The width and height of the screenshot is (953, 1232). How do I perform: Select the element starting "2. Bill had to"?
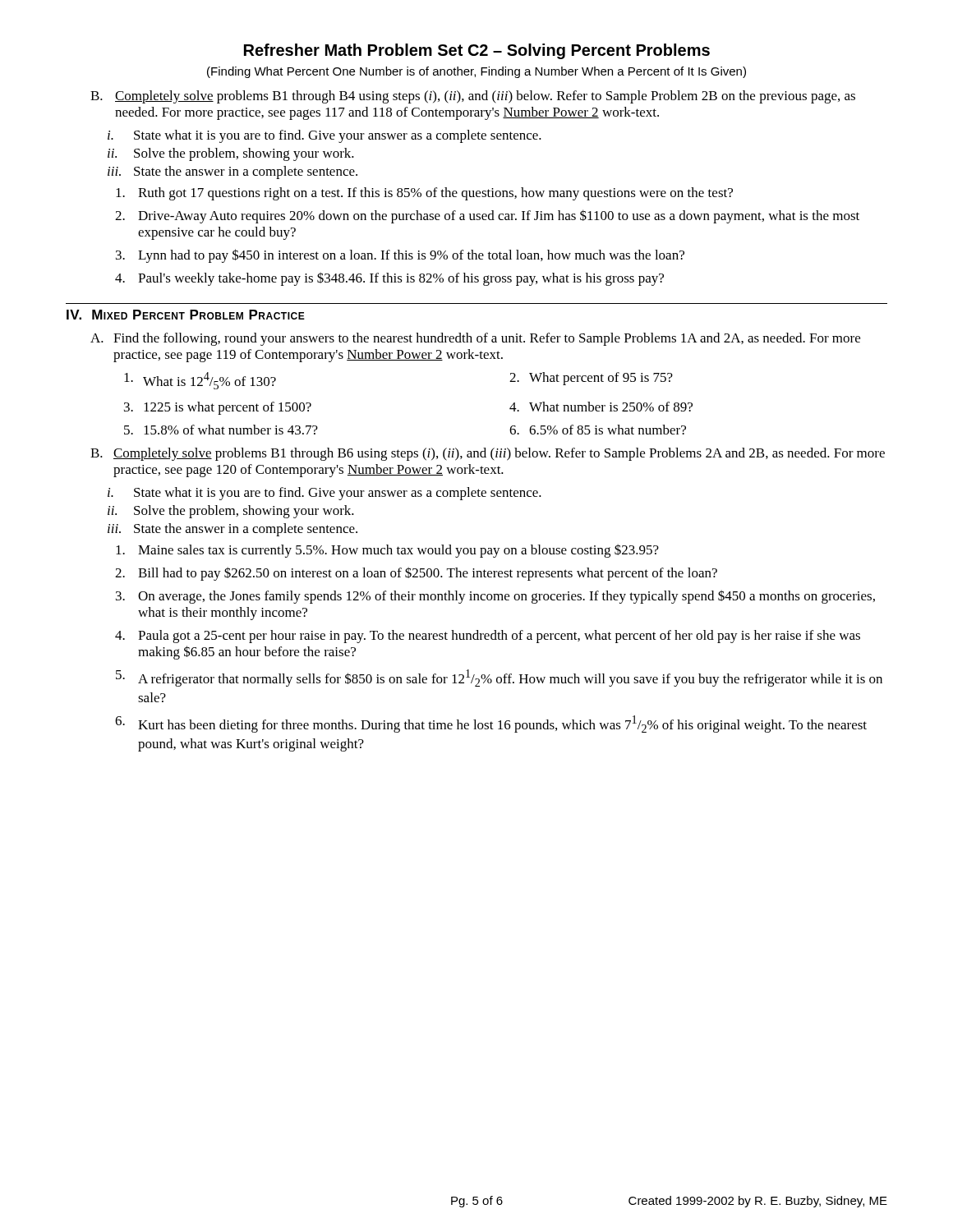pyautogui.click(x=501, y=573)
